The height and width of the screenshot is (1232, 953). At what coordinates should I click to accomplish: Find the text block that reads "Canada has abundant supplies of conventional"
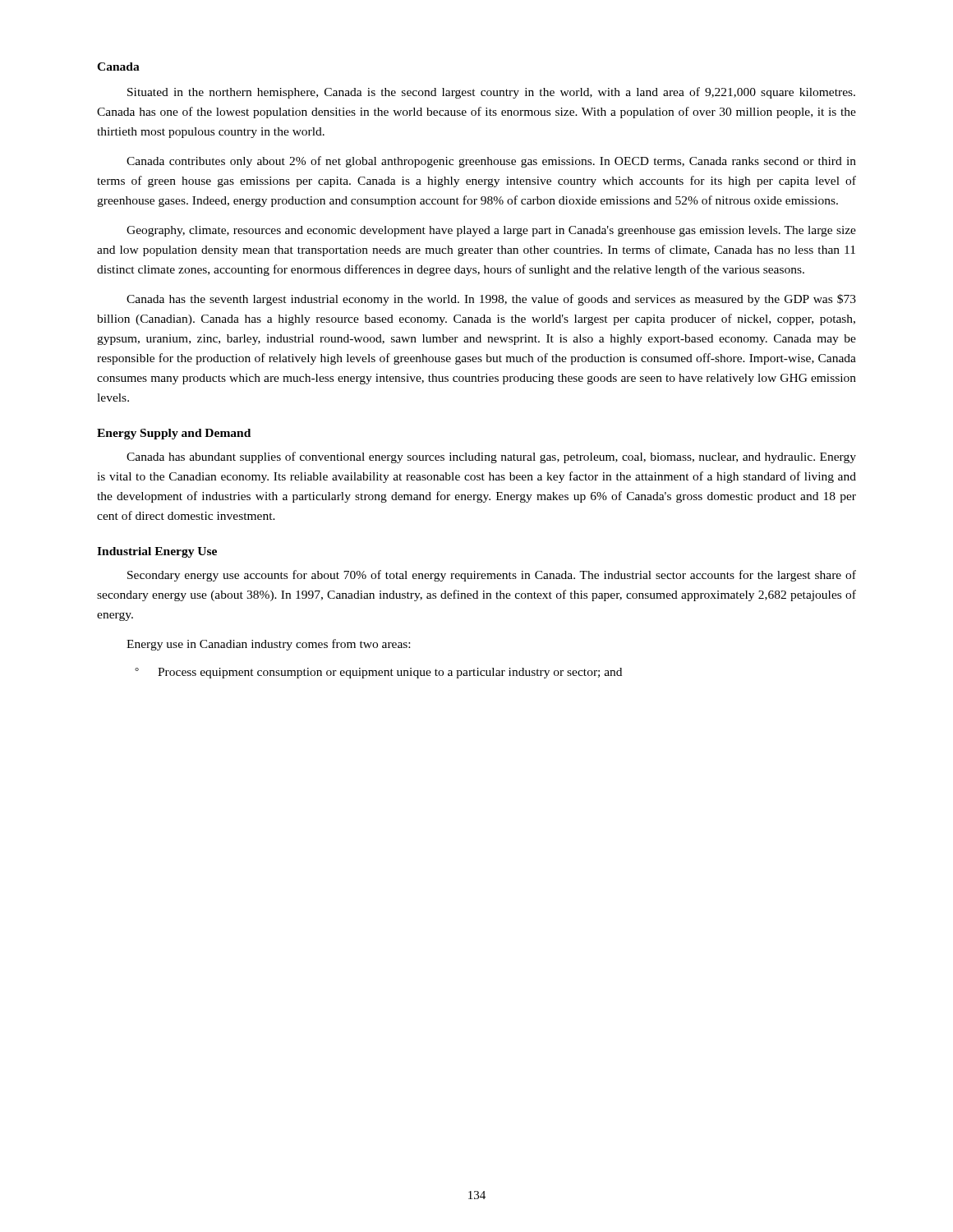[476, 486]
